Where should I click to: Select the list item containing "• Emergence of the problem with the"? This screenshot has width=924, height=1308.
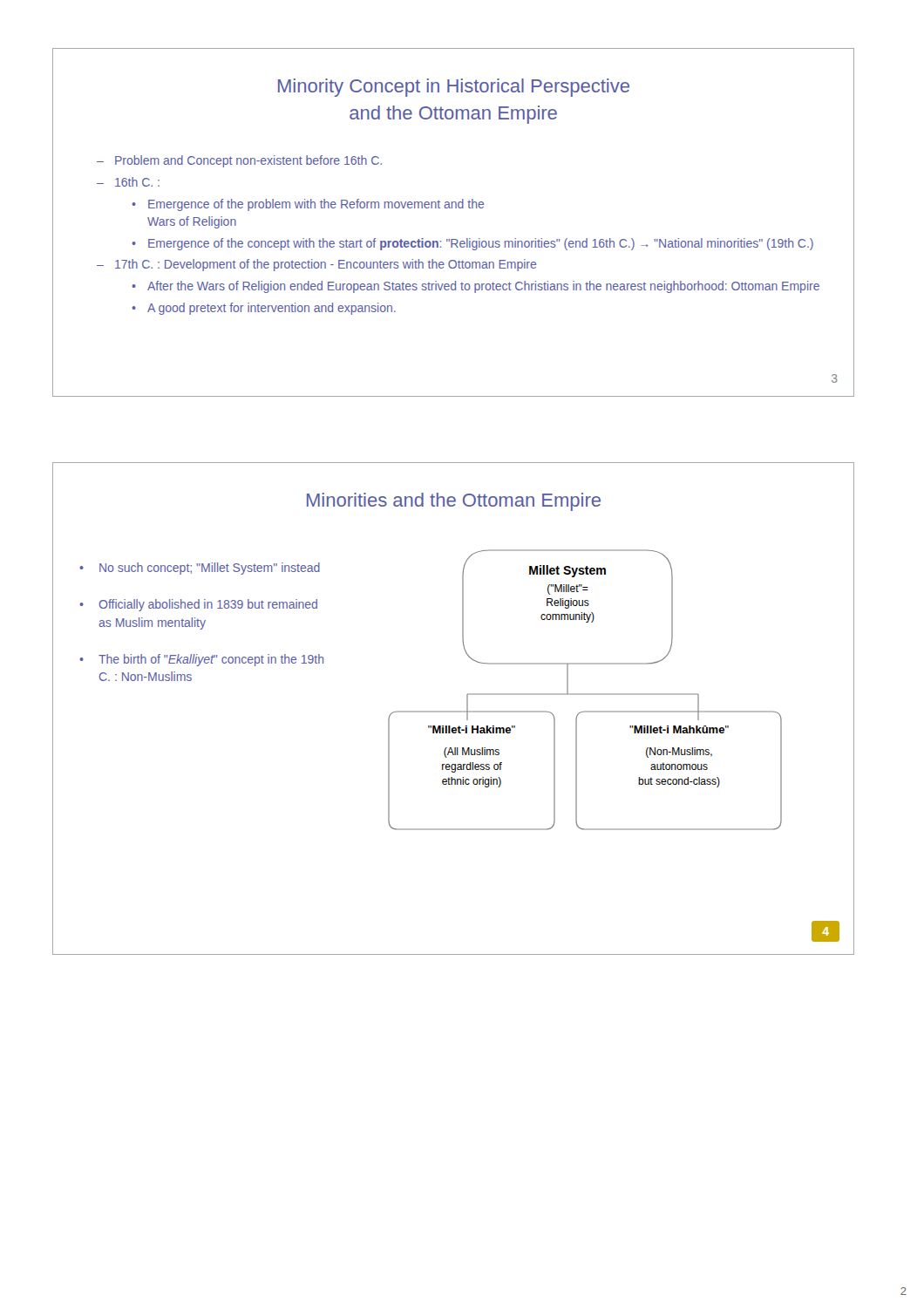coord(308,213)
